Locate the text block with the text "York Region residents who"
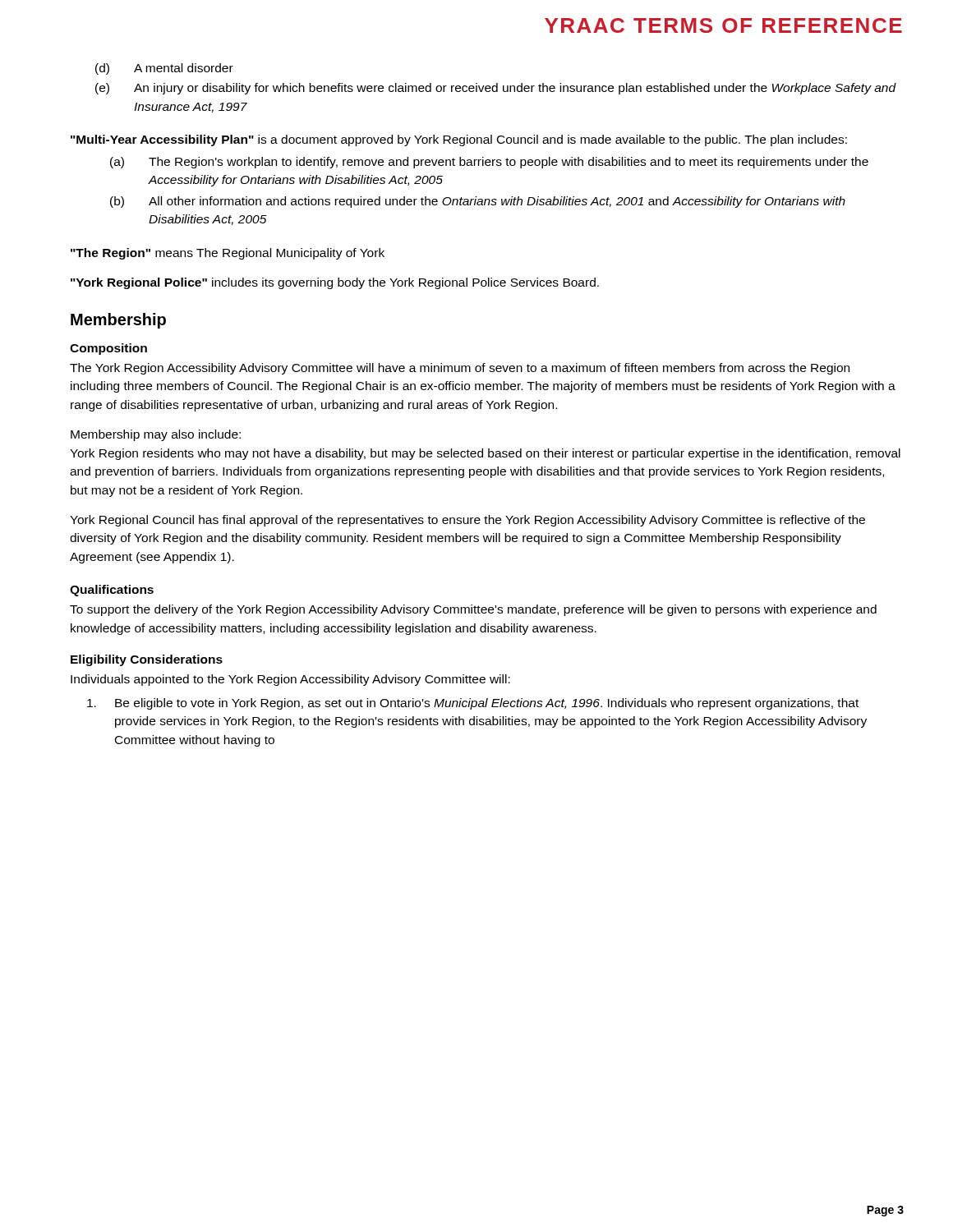Screen dimensions: 1232x953 pos(485,471)
